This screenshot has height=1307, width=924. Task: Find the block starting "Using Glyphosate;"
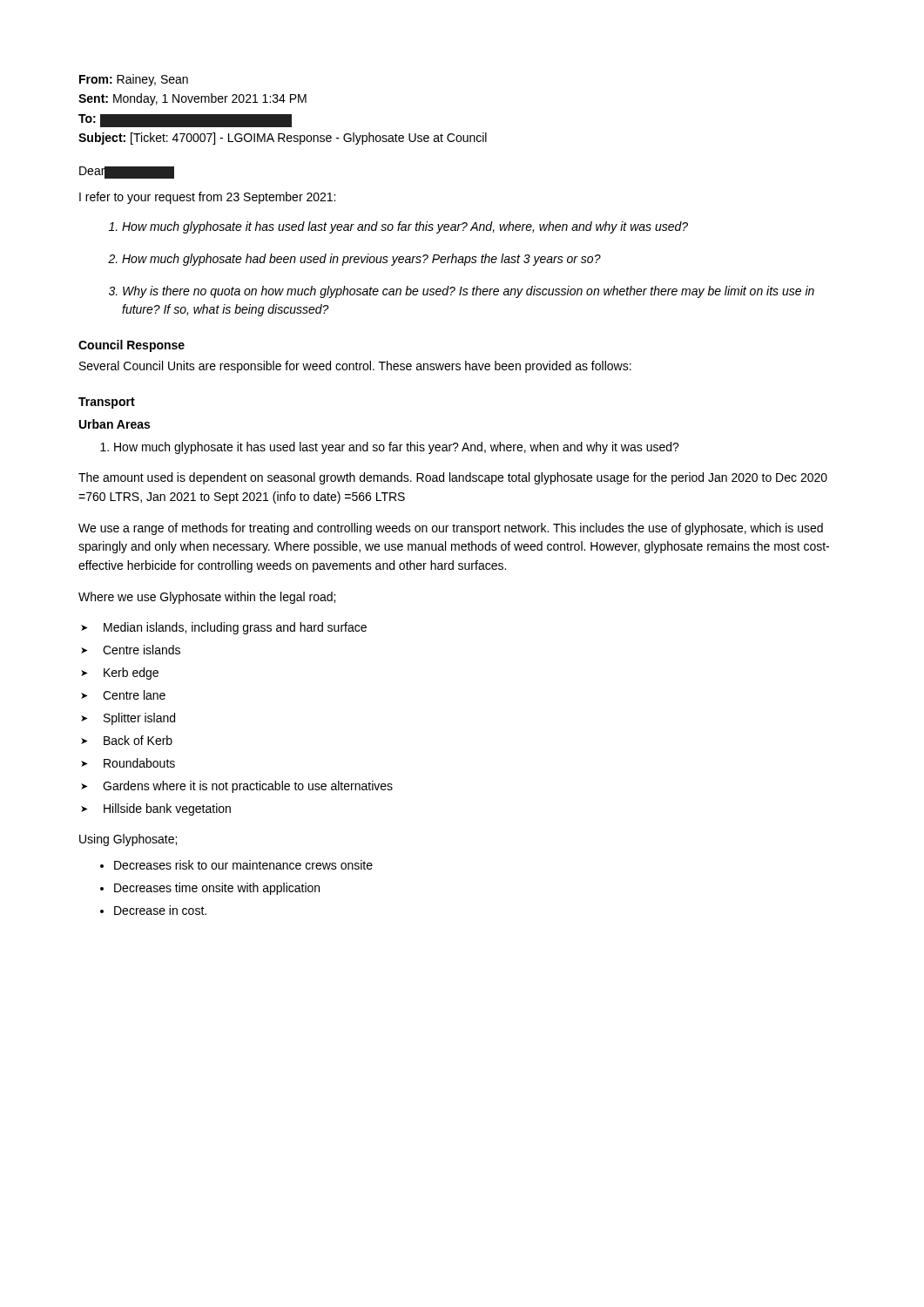click(128, 839)
